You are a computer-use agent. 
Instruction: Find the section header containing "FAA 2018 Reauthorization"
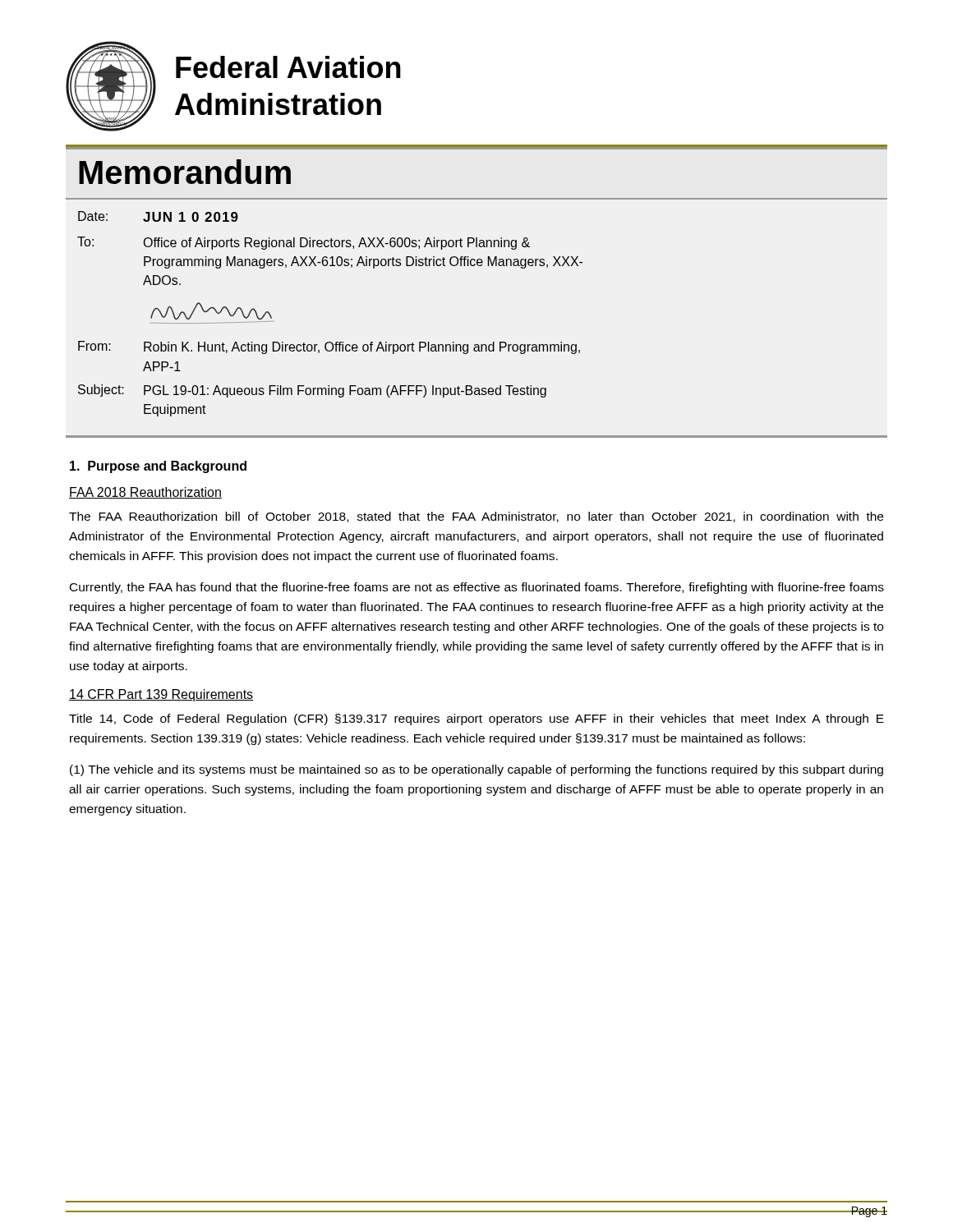pos(145,492)
